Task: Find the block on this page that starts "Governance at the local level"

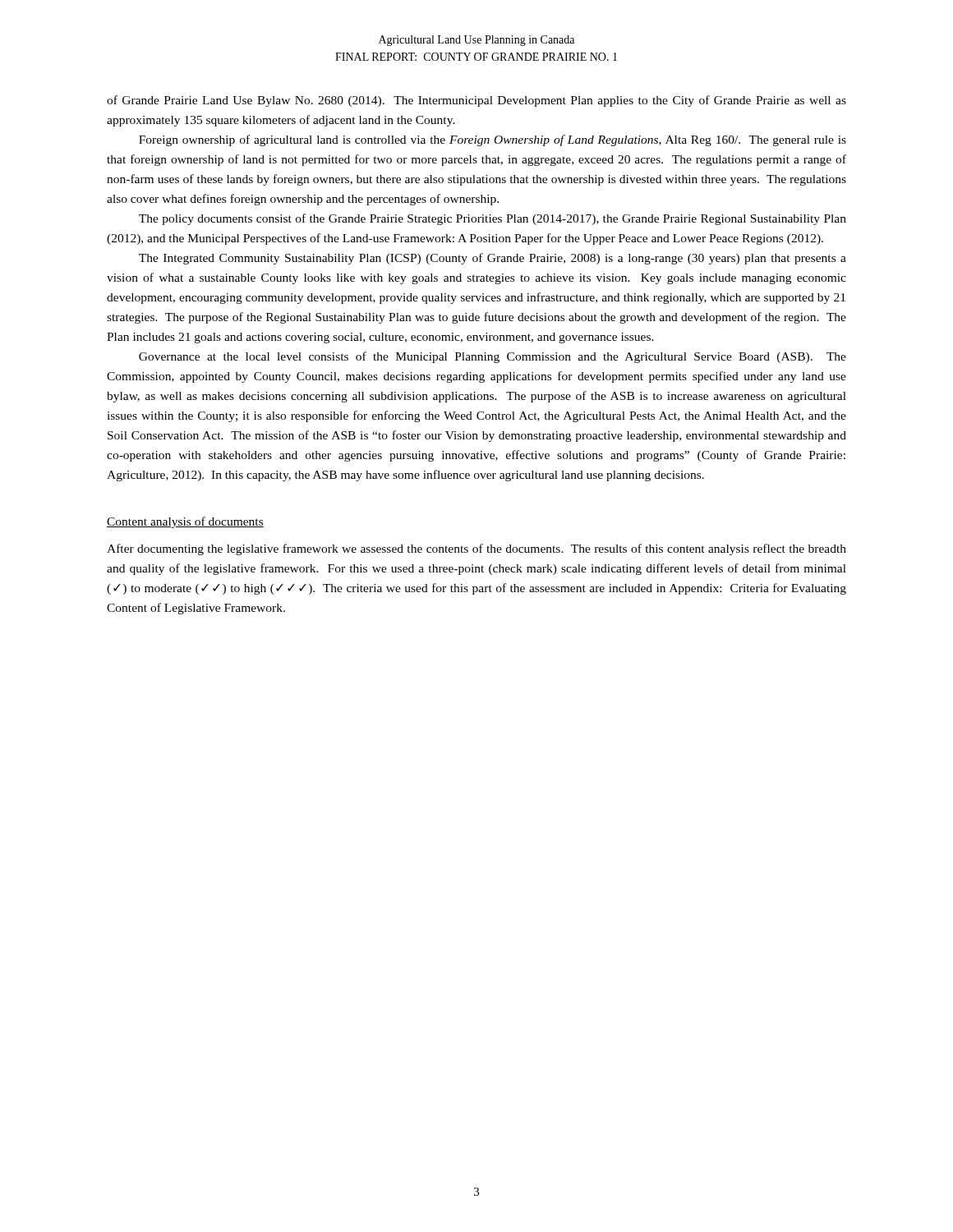Action: click(476, 415)
